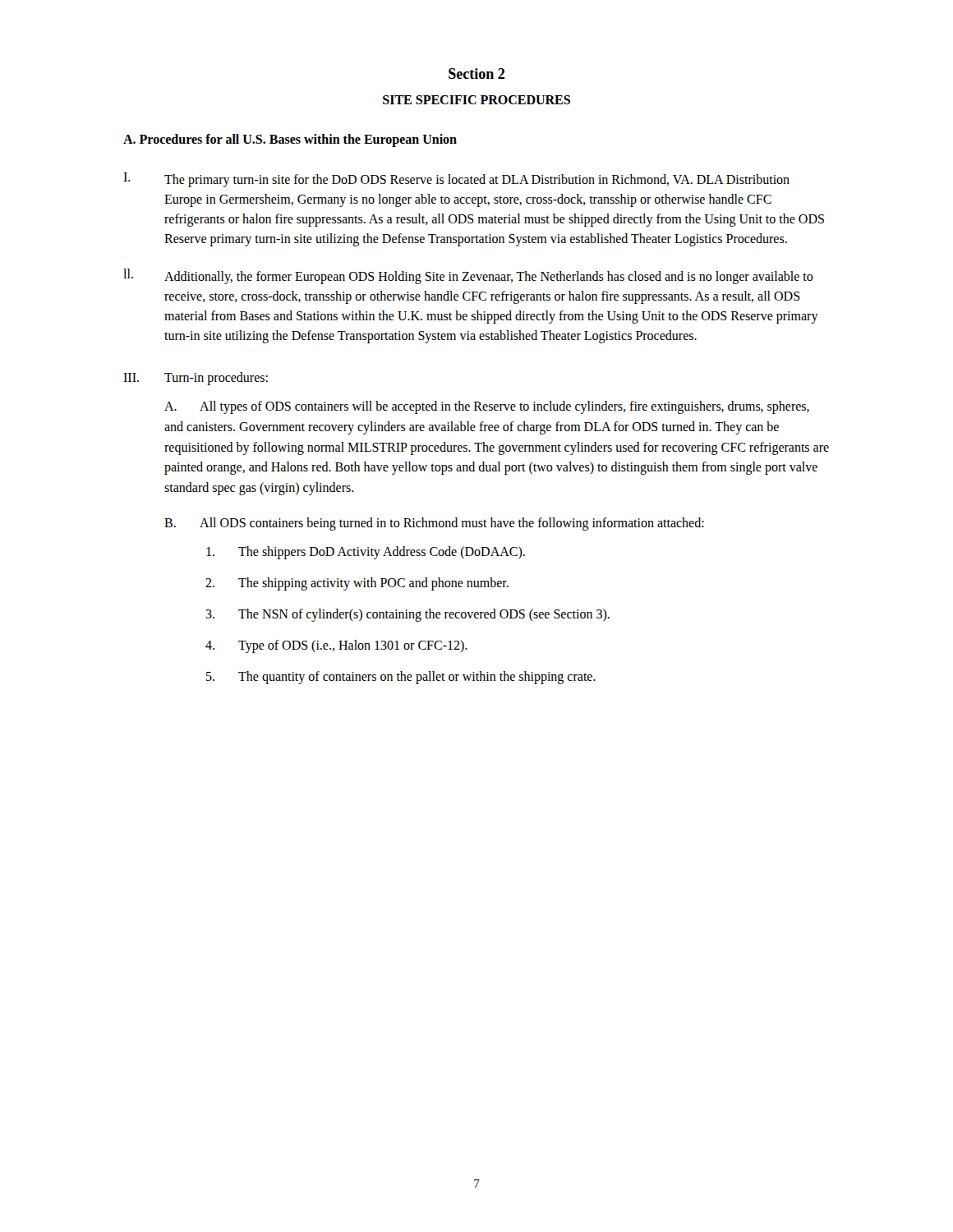953x1232 pixels.
Task: Navigate to the passage starting "3. The NSN of cylinder(s)"
Action: pos(408,614)
